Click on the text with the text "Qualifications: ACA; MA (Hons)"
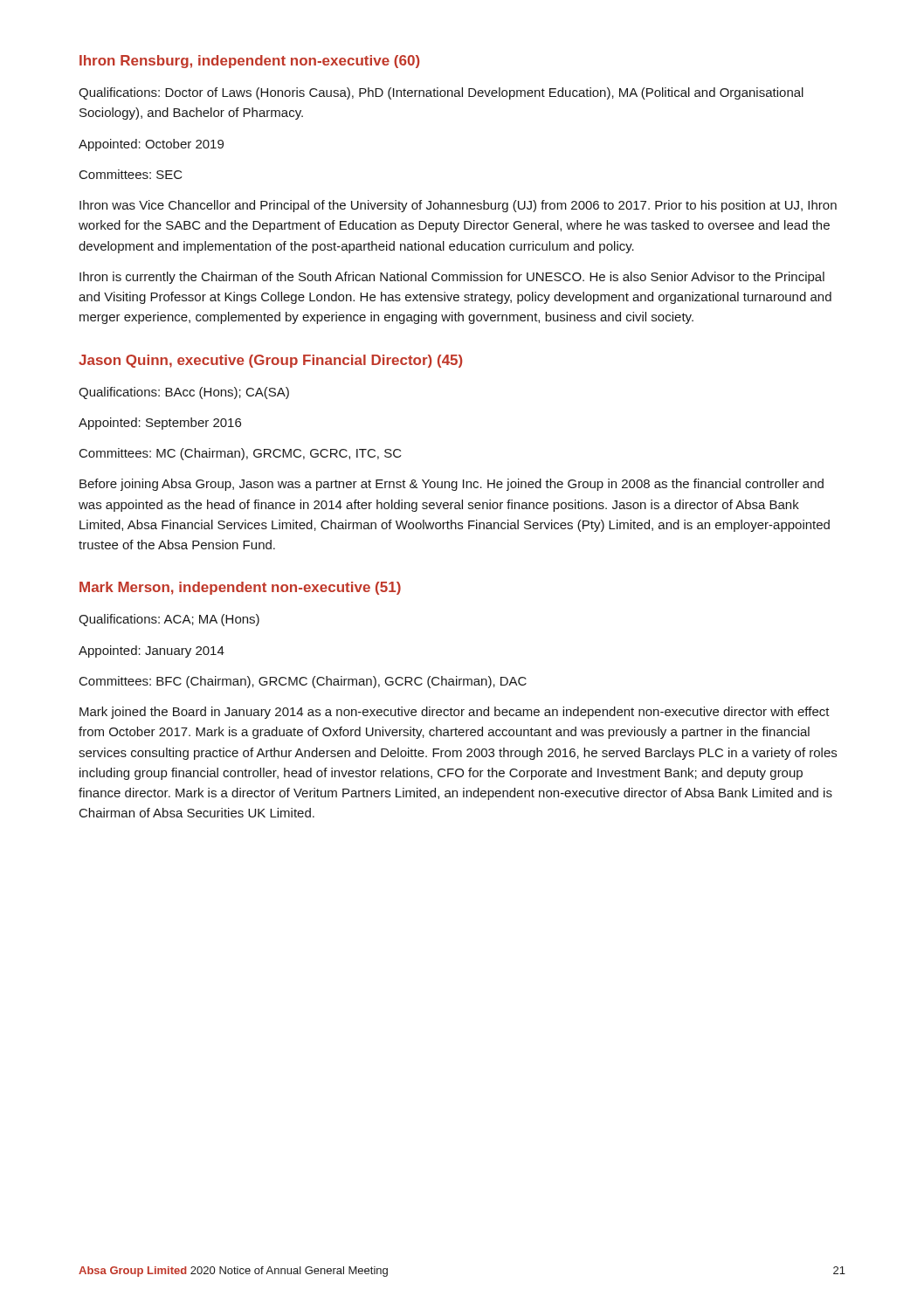Viewport: 924px width, 1310px height. pos(169,619)
